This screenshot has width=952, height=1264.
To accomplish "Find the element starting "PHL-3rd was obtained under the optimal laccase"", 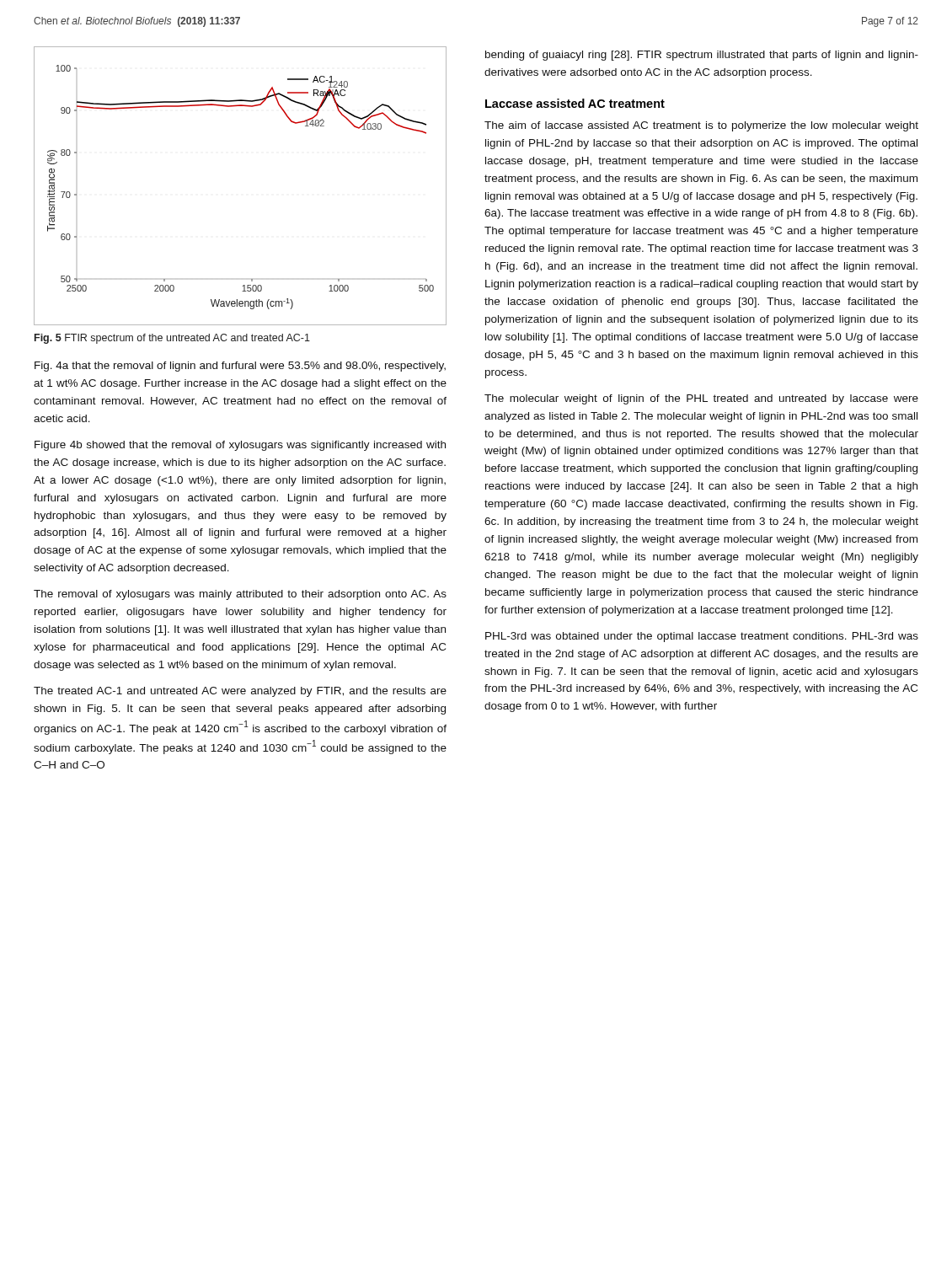I will coord(701,671).
